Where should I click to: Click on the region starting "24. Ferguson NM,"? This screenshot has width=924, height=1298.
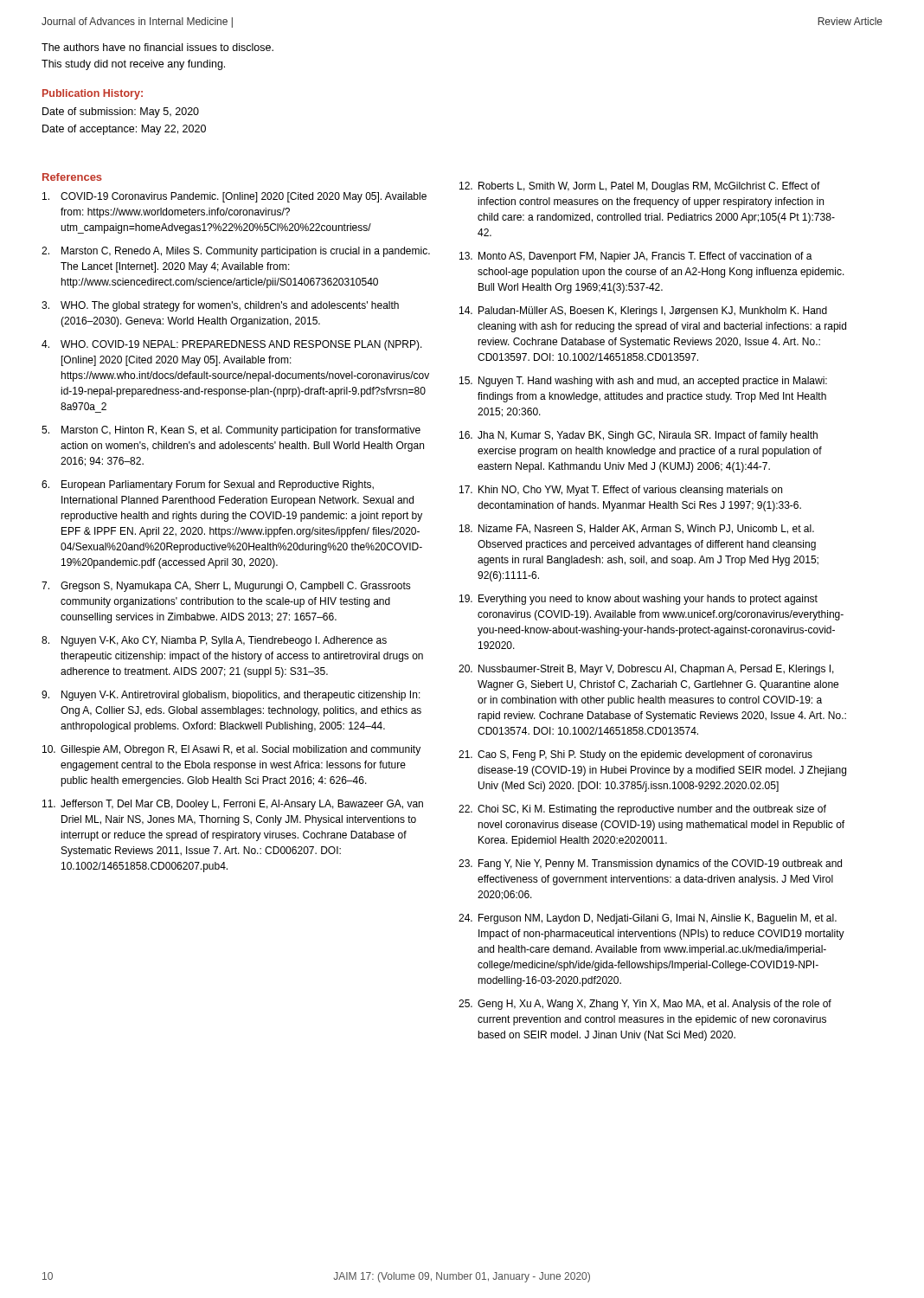653,949
